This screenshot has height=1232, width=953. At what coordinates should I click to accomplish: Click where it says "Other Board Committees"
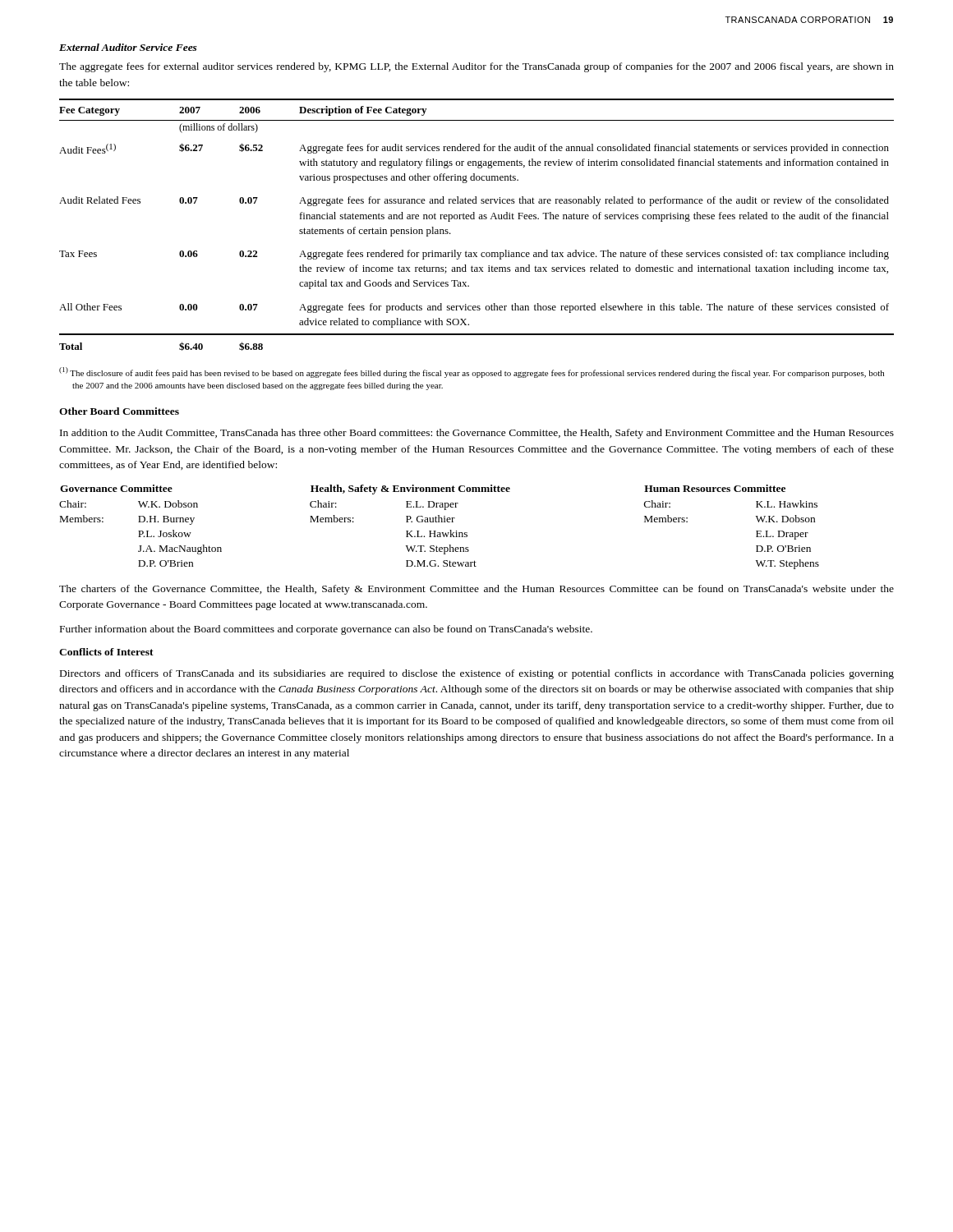[x=119, y=411]
